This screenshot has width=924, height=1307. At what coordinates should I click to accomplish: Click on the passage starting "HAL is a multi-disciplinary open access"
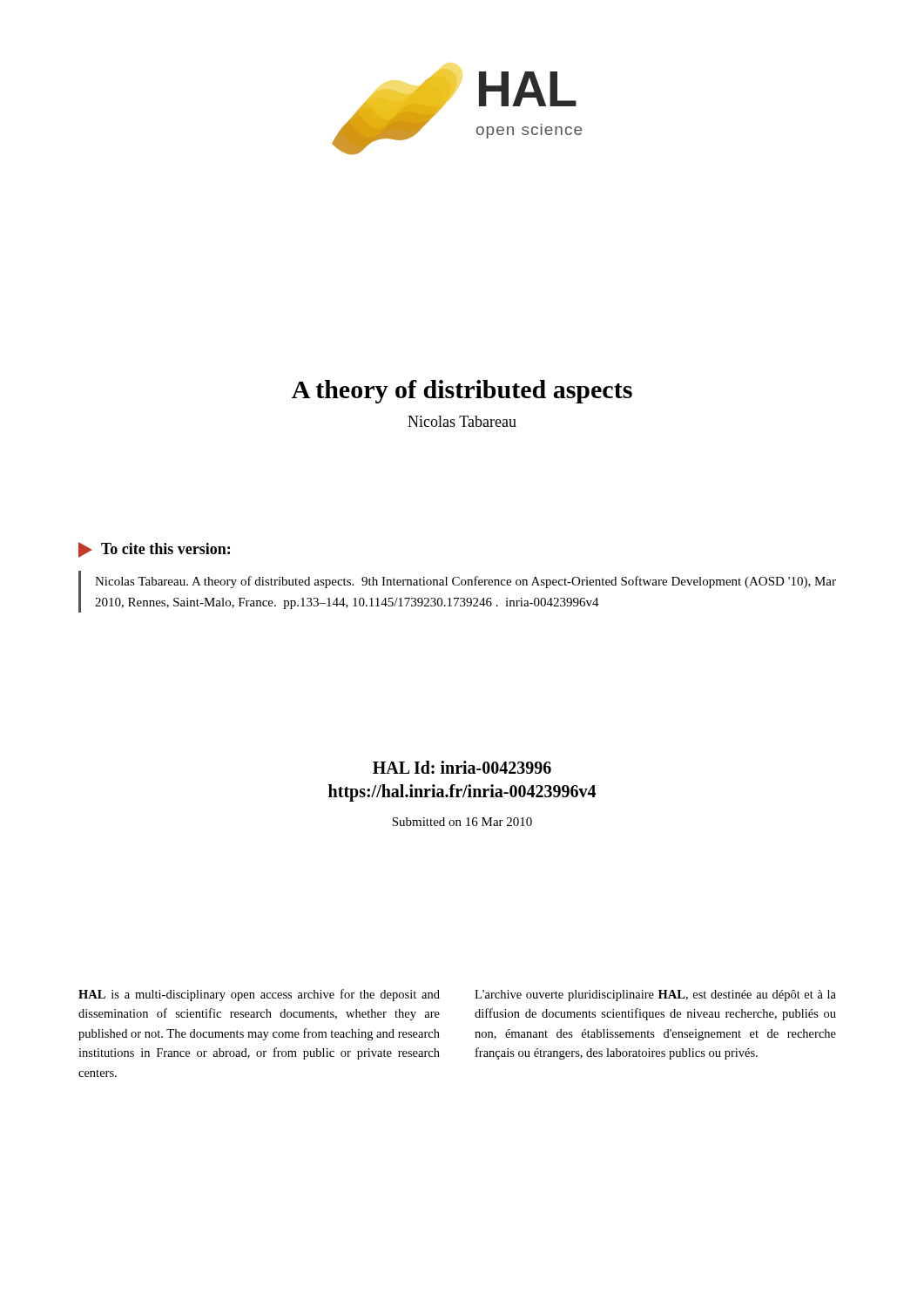coord(259,1034)
